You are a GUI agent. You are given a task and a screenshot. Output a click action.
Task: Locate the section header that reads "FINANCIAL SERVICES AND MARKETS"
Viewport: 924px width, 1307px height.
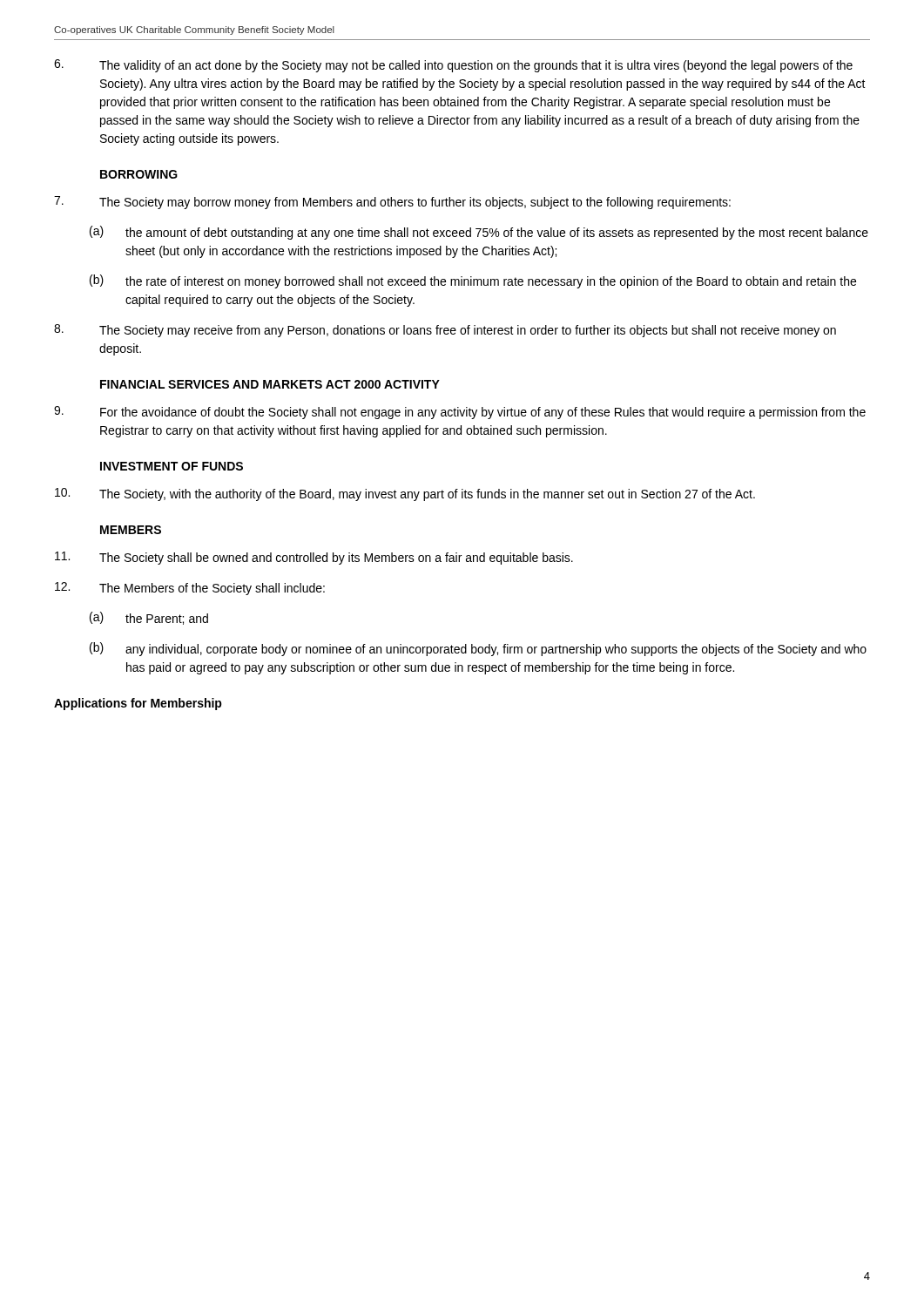[269, 384]
